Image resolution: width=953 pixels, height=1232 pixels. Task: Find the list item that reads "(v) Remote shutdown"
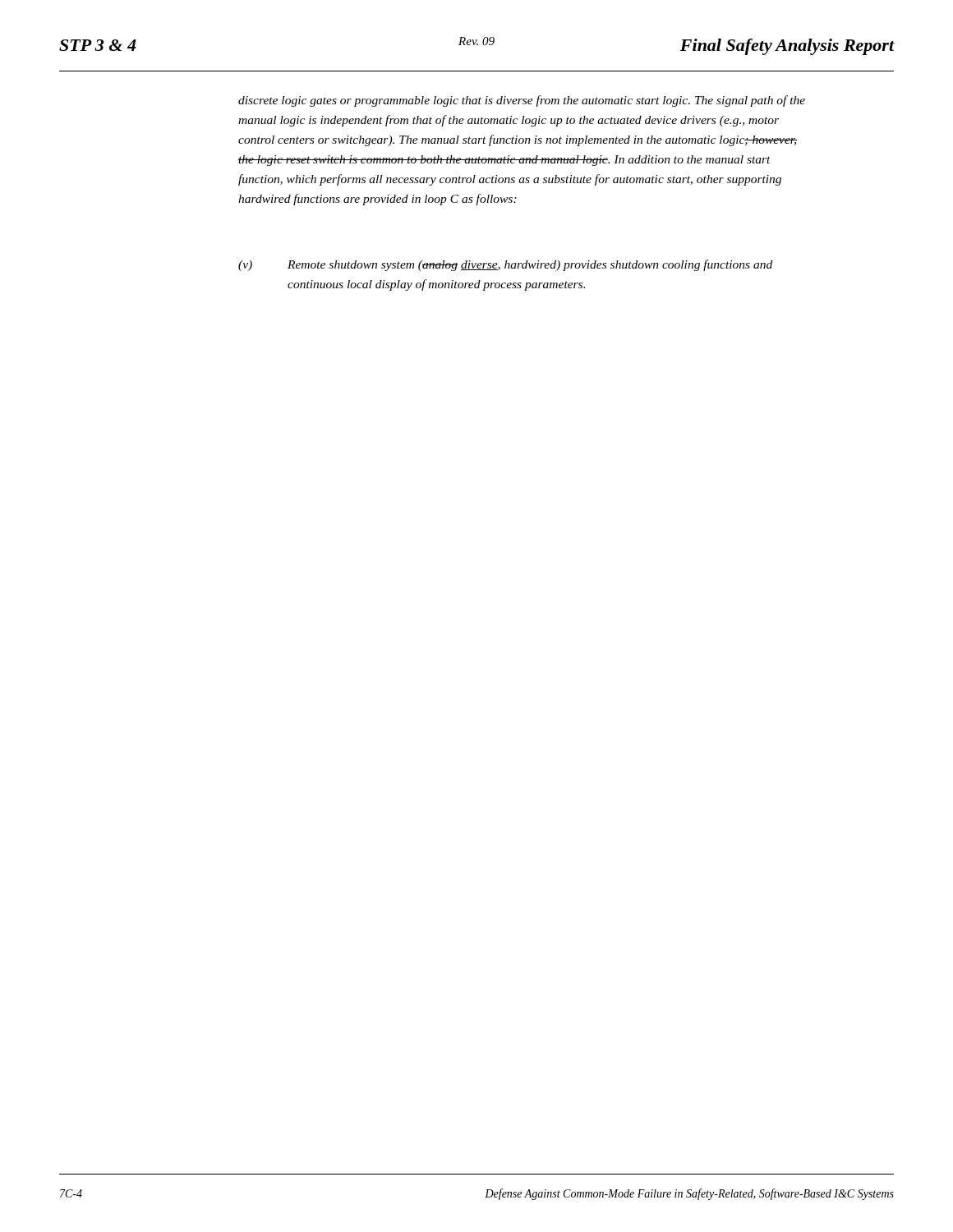click(526, 274)
